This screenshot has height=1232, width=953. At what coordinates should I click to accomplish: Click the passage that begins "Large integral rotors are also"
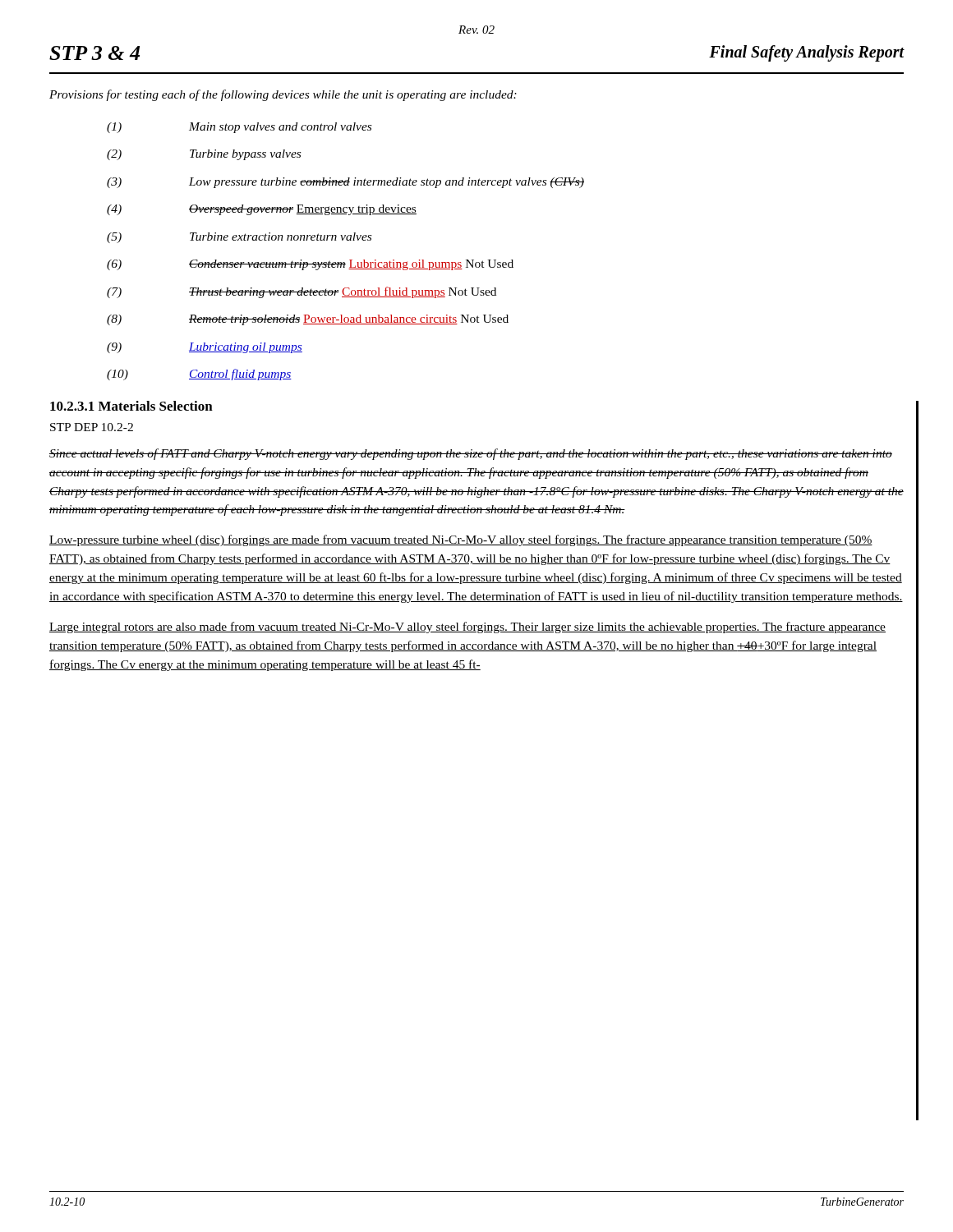click(467, 645)
